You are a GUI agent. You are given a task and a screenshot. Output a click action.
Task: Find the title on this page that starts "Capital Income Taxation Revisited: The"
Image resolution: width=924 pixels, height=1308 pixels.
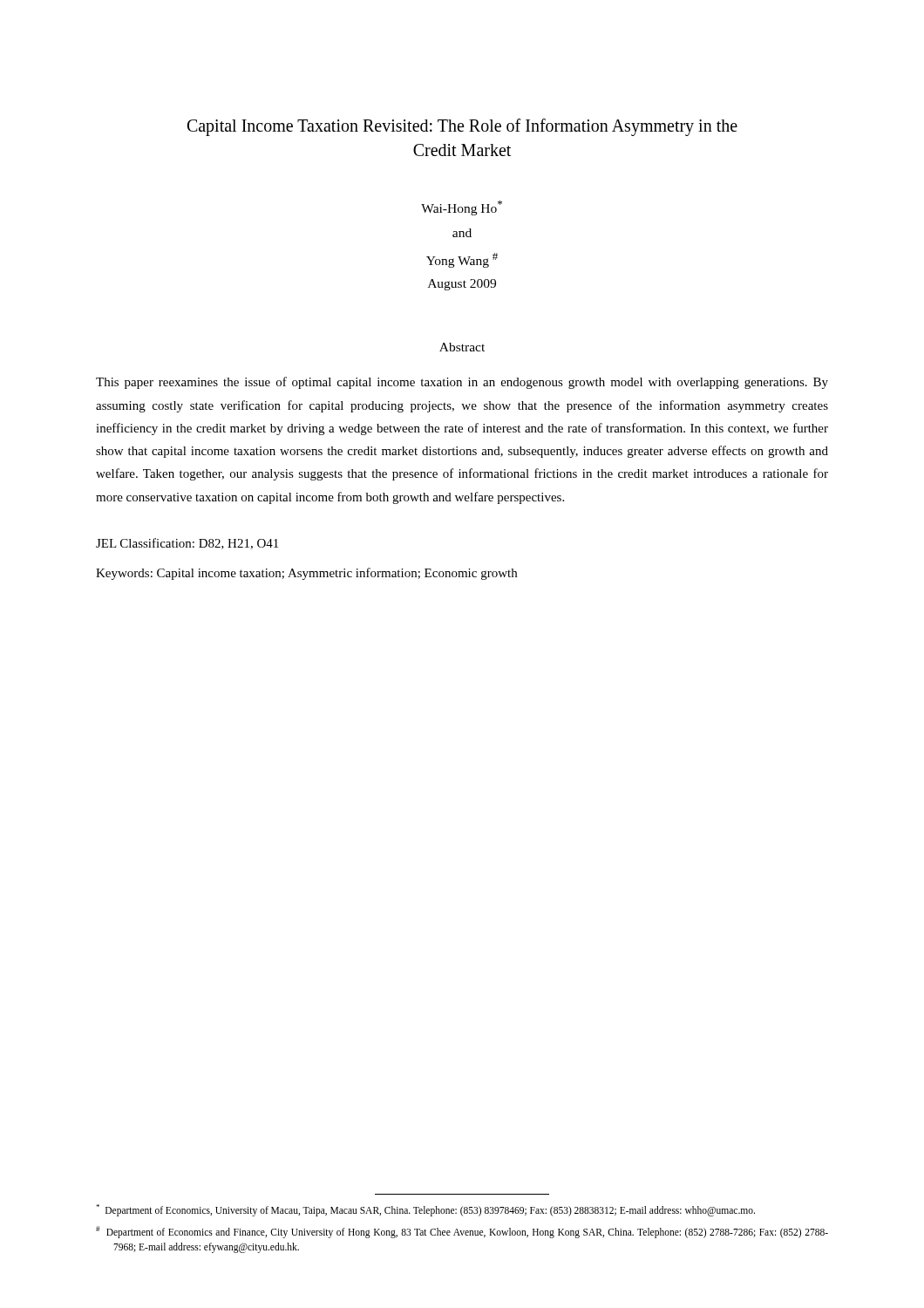[462, 138]
